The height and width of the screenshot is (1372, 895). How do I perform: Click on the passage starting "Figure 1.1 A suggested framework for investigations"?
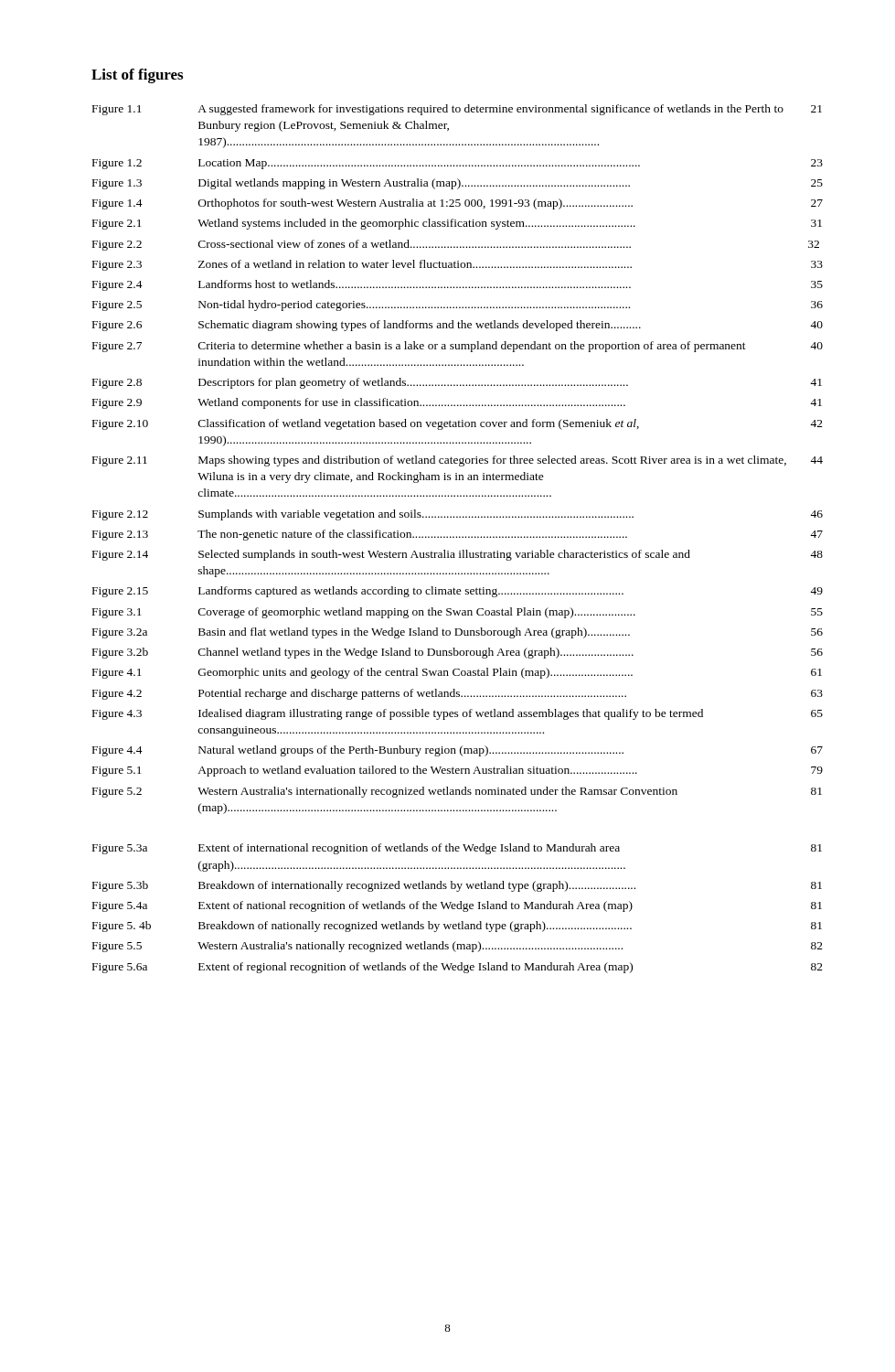pyautogui.click(x=457, y=538)
